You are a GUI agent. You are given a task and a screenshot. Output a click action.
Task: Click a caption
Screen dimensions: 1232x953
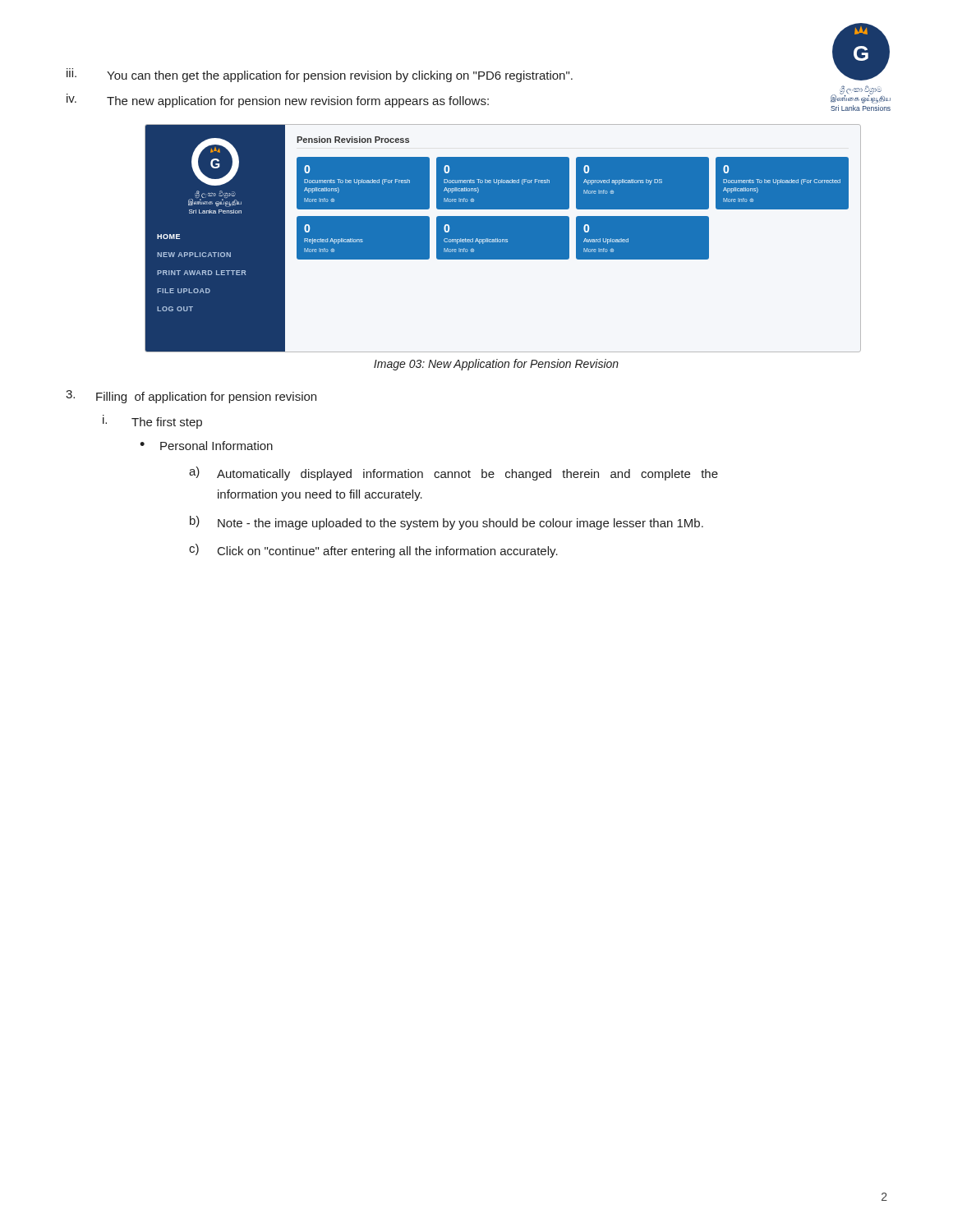click(496, 364)
